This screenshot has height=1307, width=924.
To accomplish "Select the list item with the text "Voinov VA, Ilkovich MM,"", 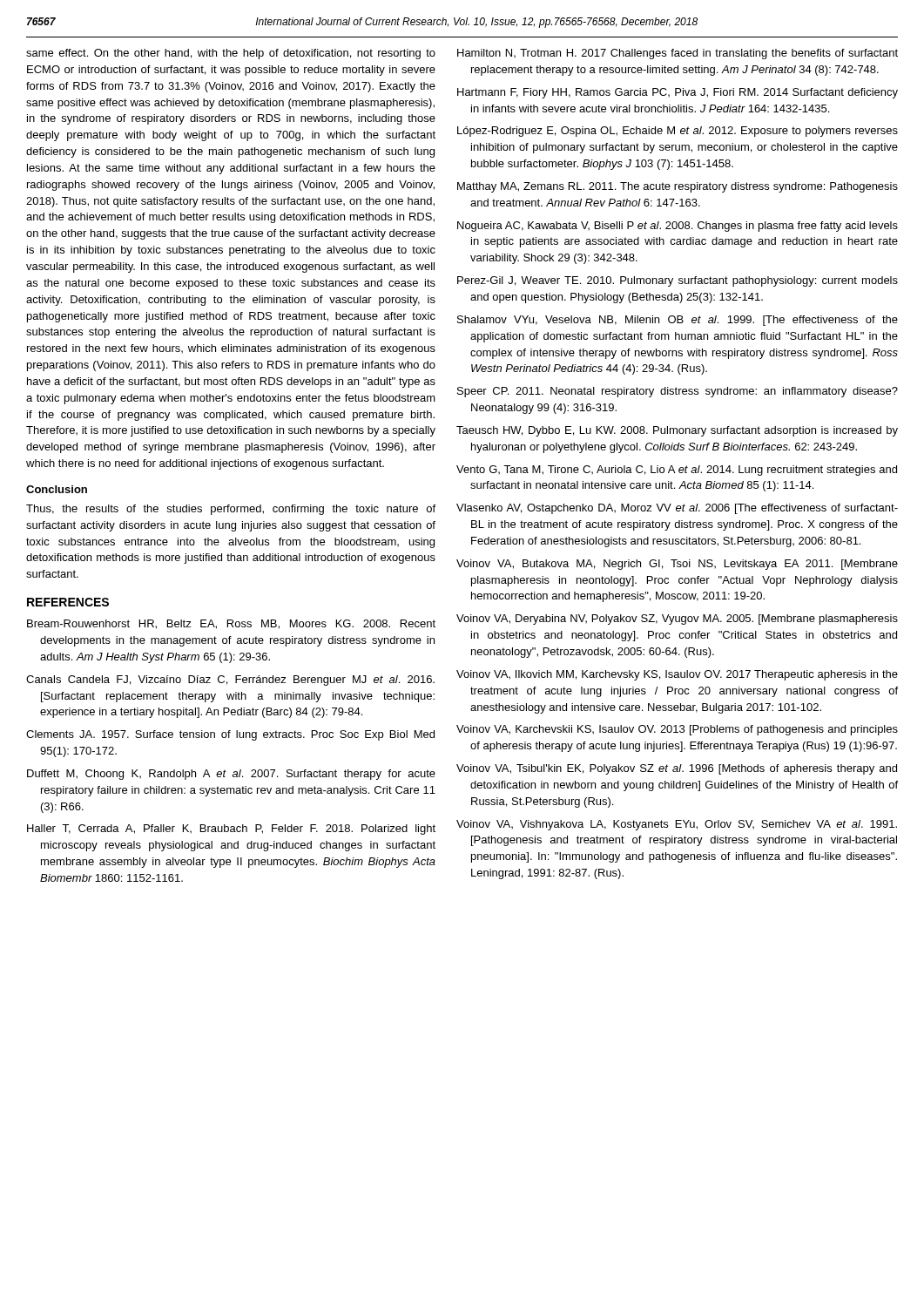I will point(677,690).
